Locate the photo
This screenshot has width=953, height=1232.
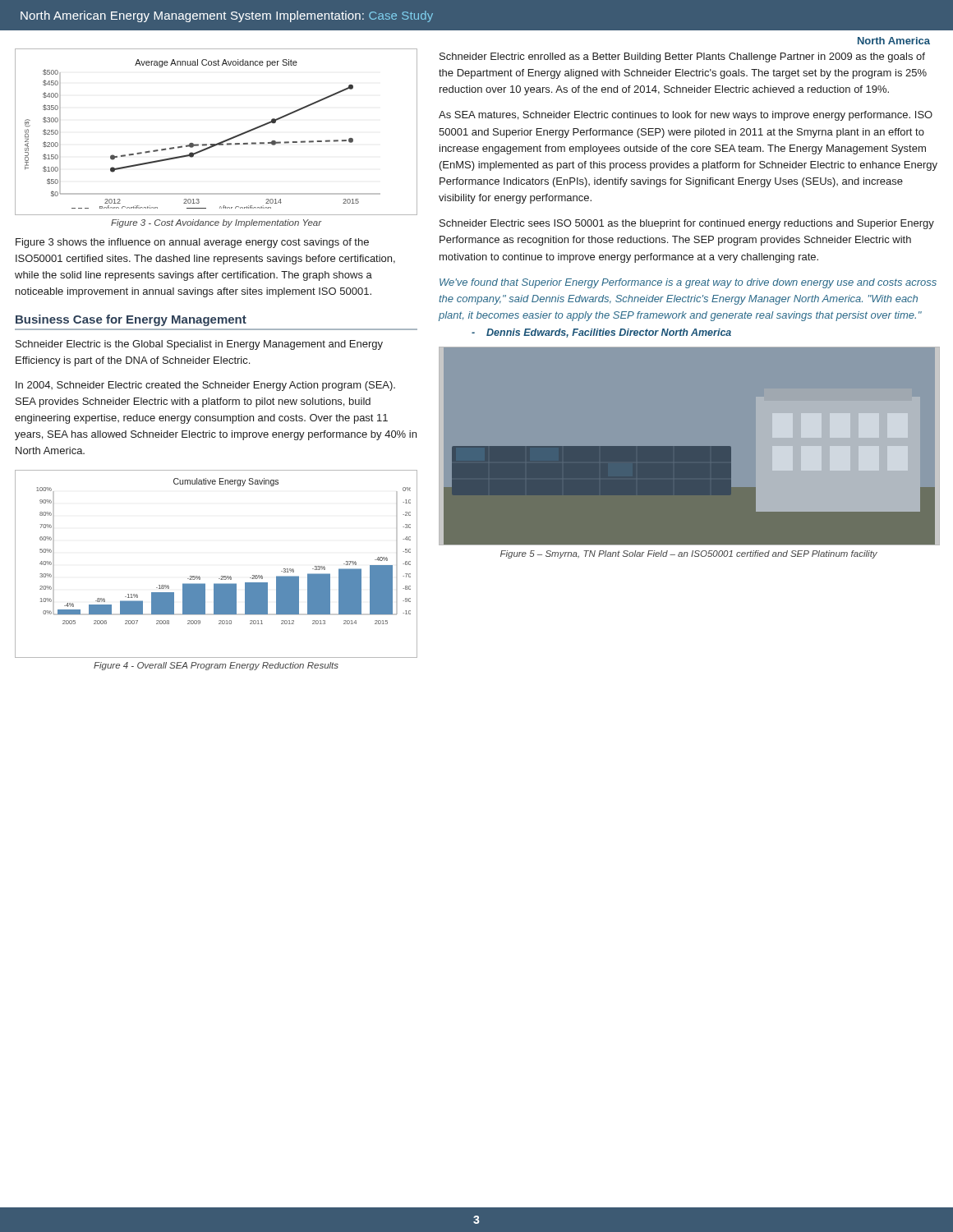pyautogui.click(x=689, y=446)
